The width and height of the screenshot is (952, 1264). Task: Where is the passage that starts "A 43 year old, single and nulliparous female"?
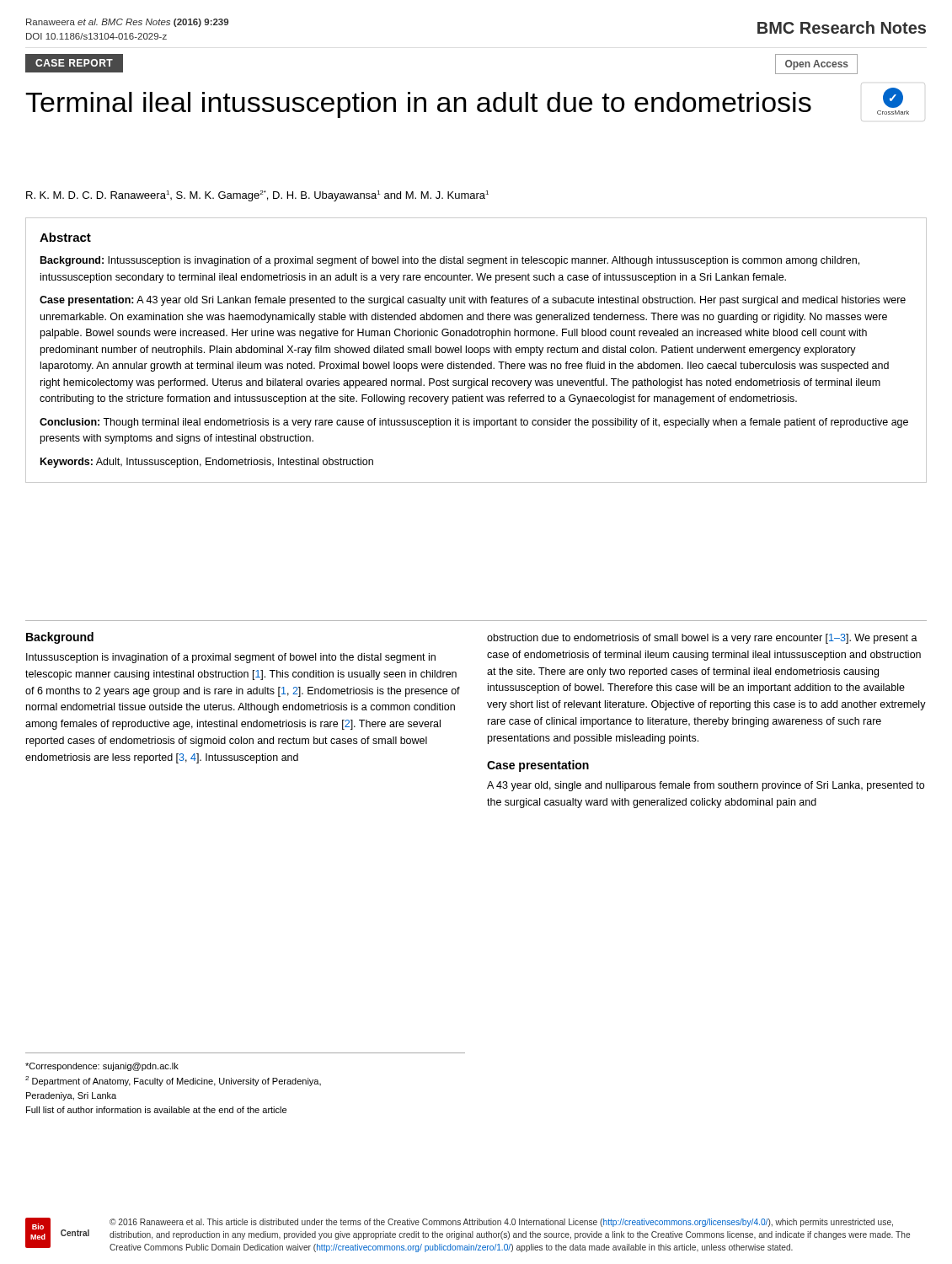(706, 794)
